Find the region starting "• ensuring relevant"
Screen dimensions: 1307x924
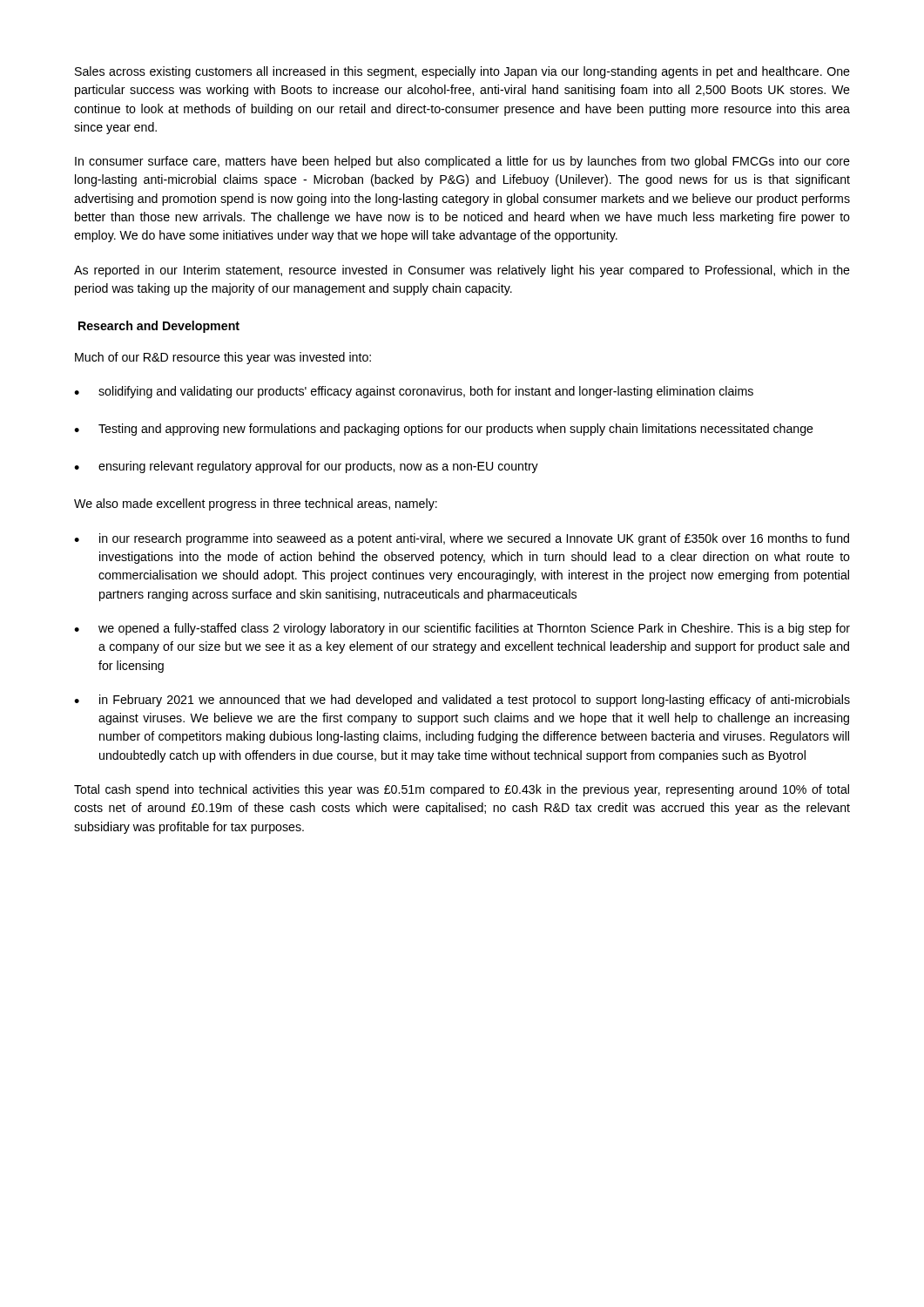point(462,469)
